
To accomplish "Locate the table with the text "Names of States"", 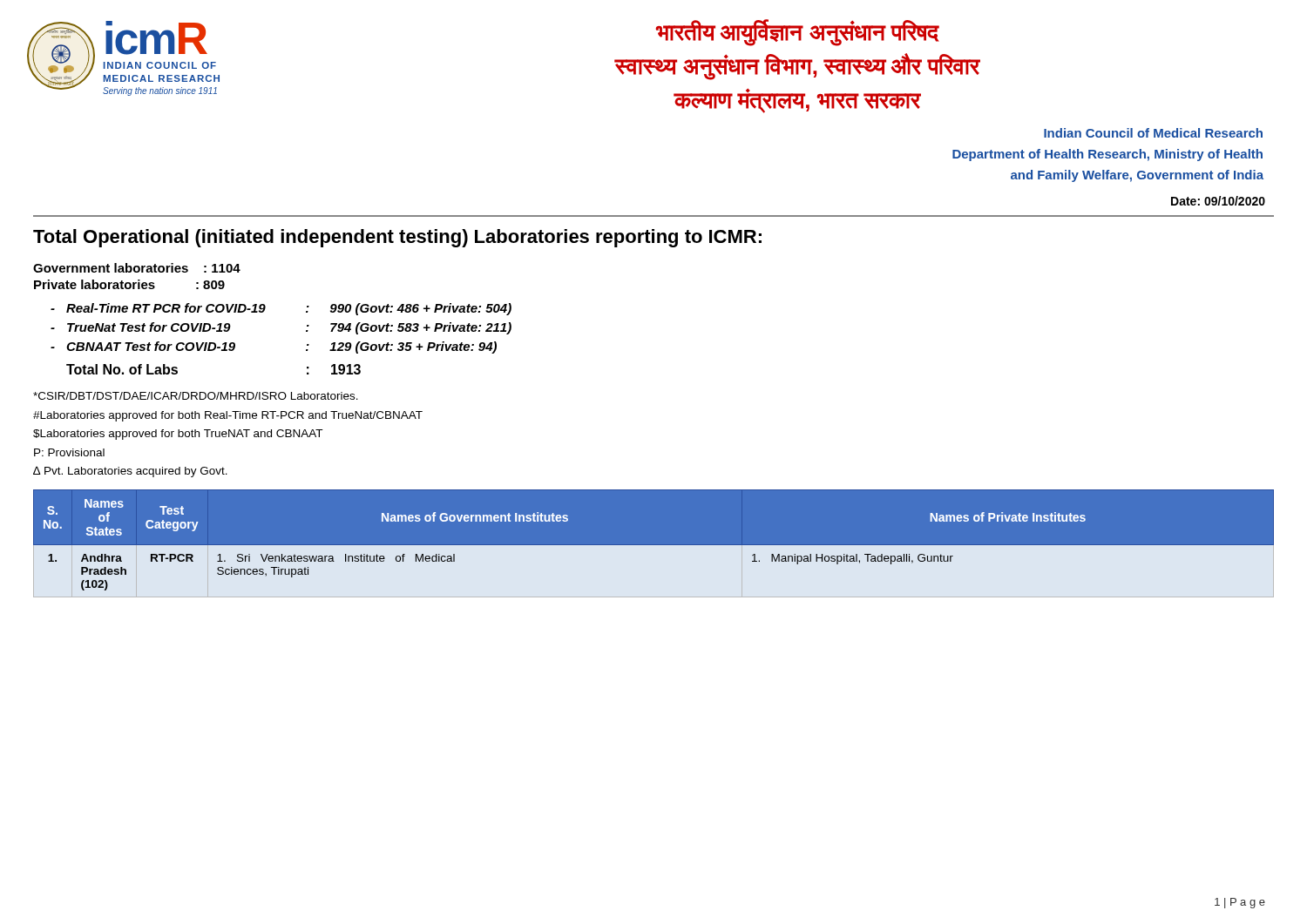I will (x=654, y=543).
